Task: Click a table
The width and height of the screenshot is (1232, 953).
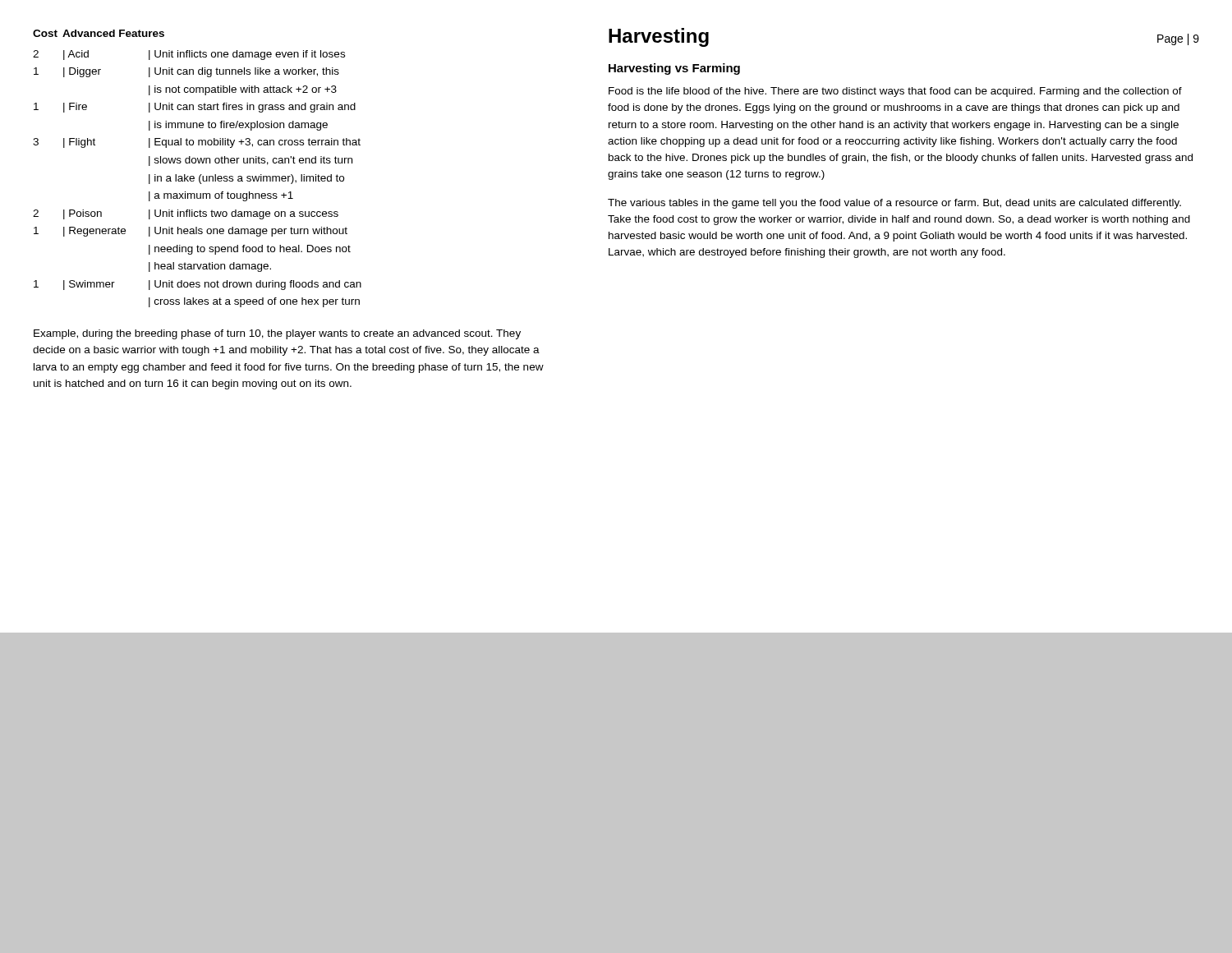Action: pyautogui.click(x=292, y=168)
